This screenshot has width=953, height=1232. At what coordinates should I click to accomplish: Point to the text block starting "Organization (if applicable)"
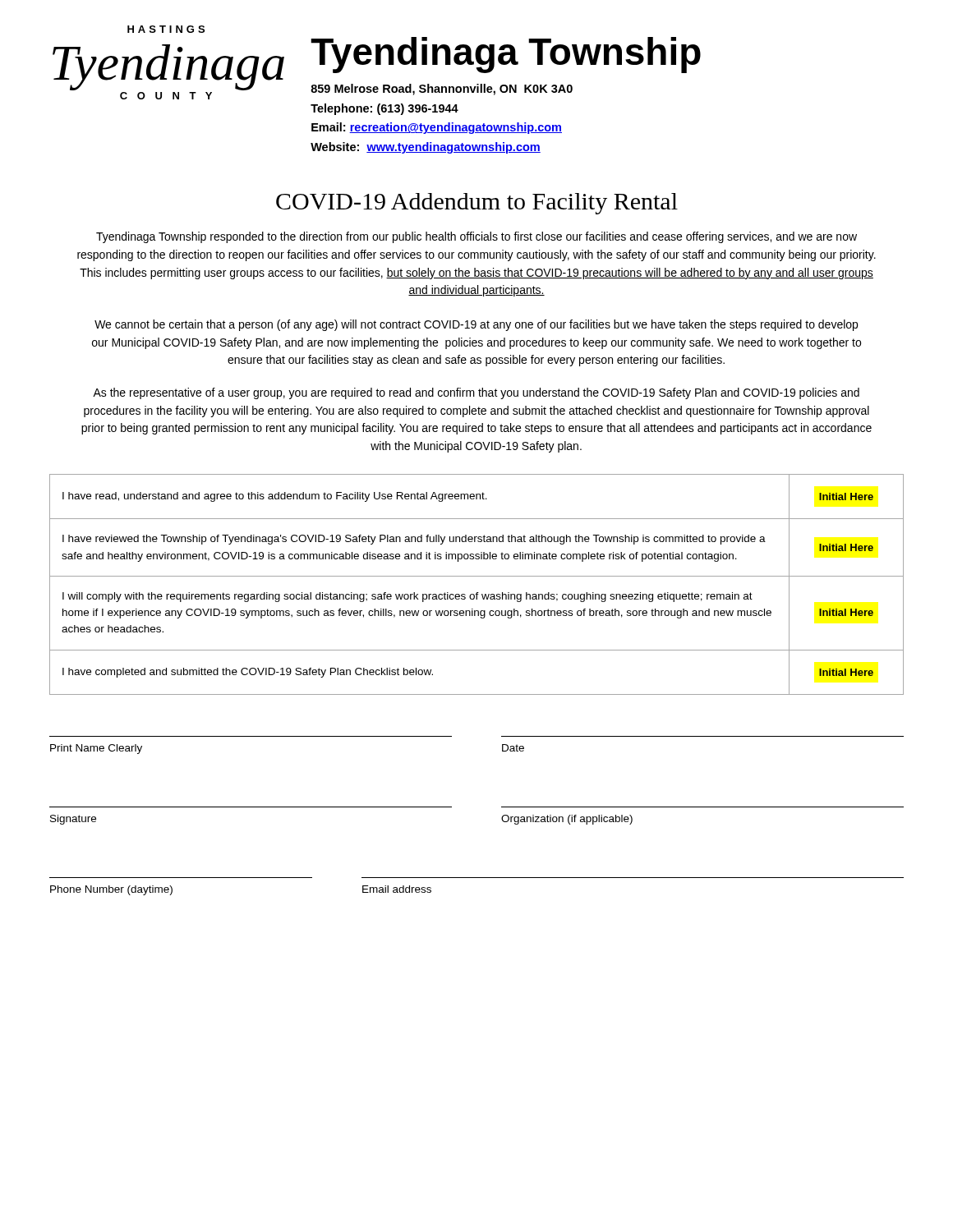click(x=567, y=819)
